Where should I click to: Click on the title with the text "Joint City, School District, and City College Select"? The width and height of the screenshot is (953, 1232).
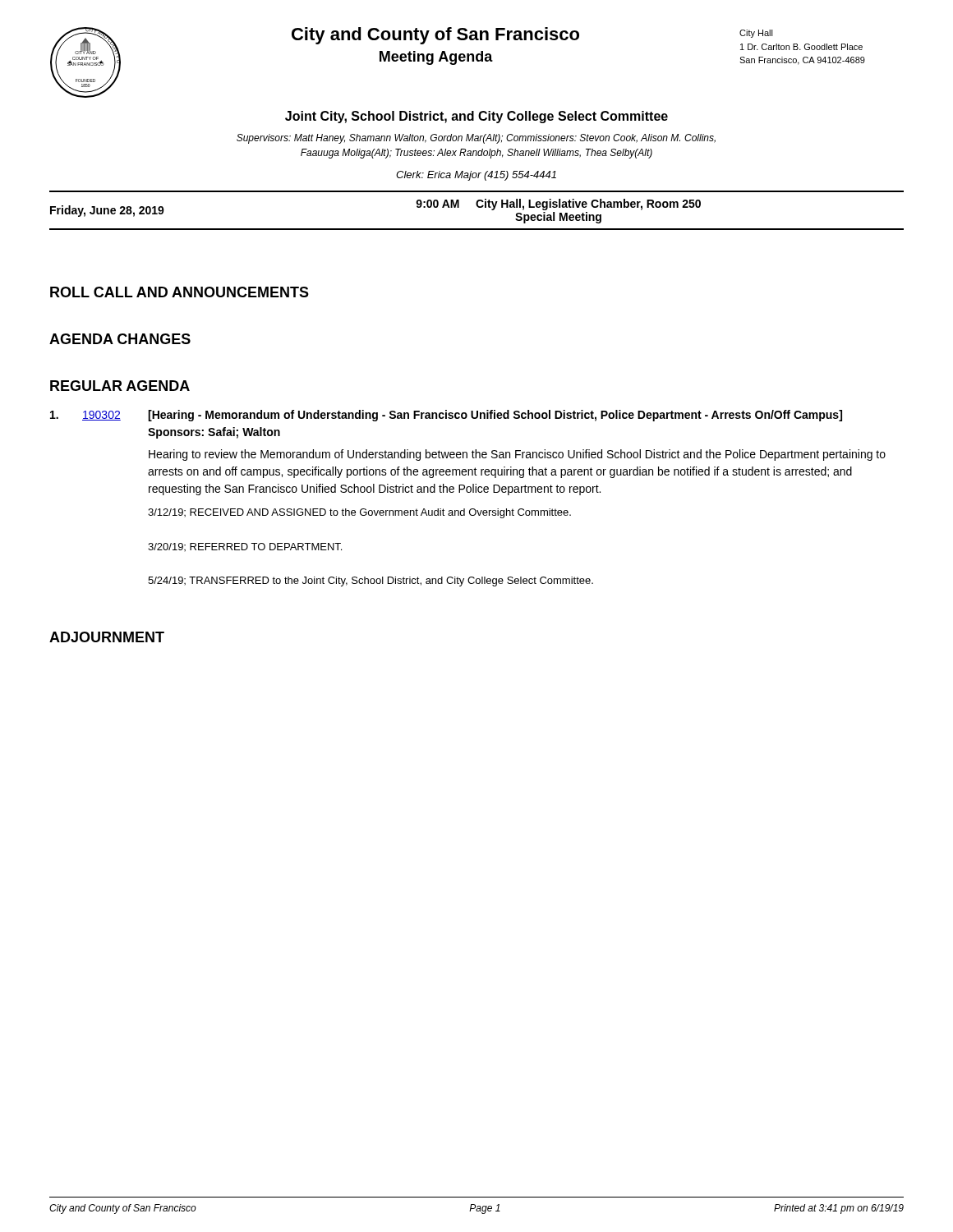(x=476, y=116)
